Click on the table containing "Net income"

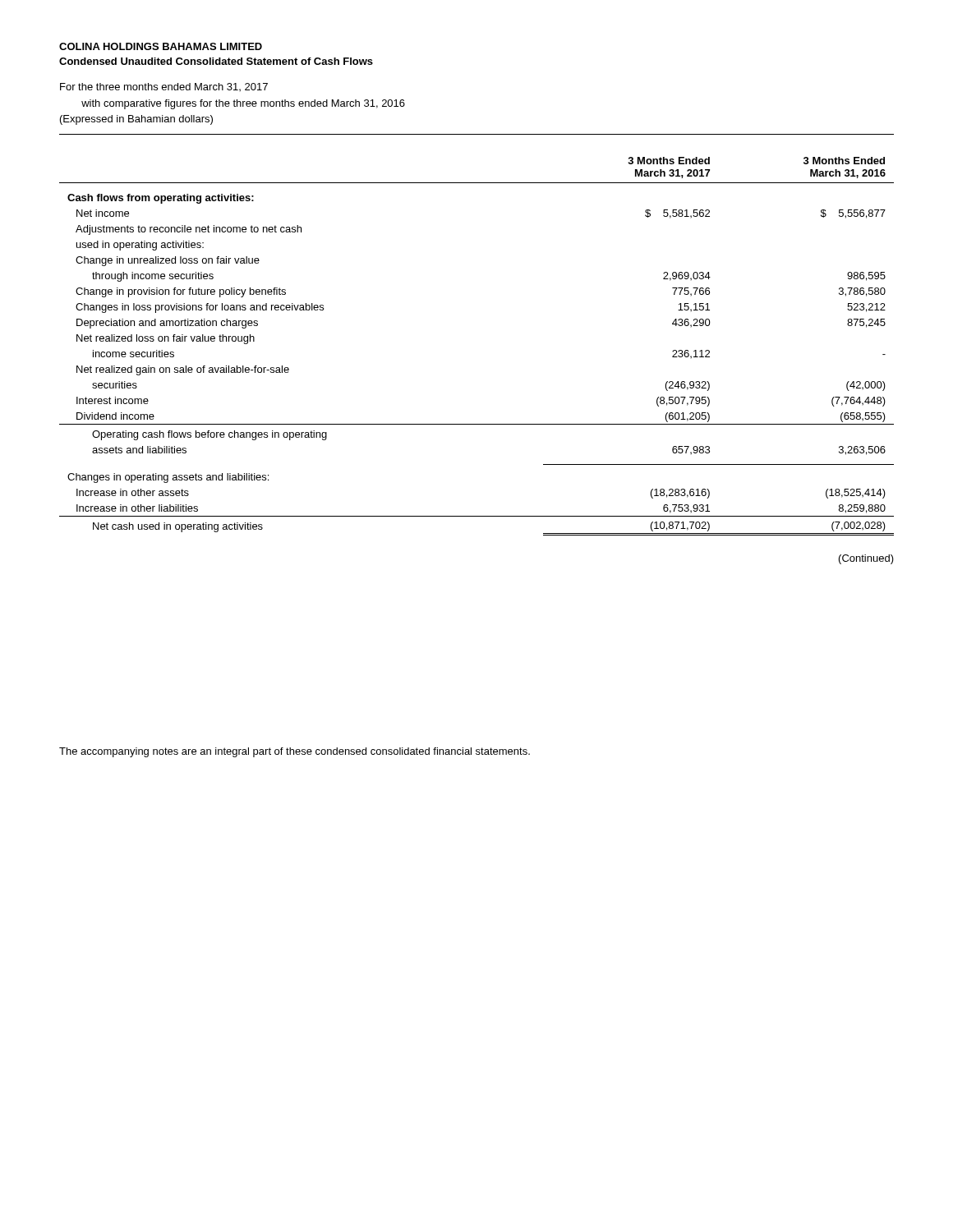point(476,343)
